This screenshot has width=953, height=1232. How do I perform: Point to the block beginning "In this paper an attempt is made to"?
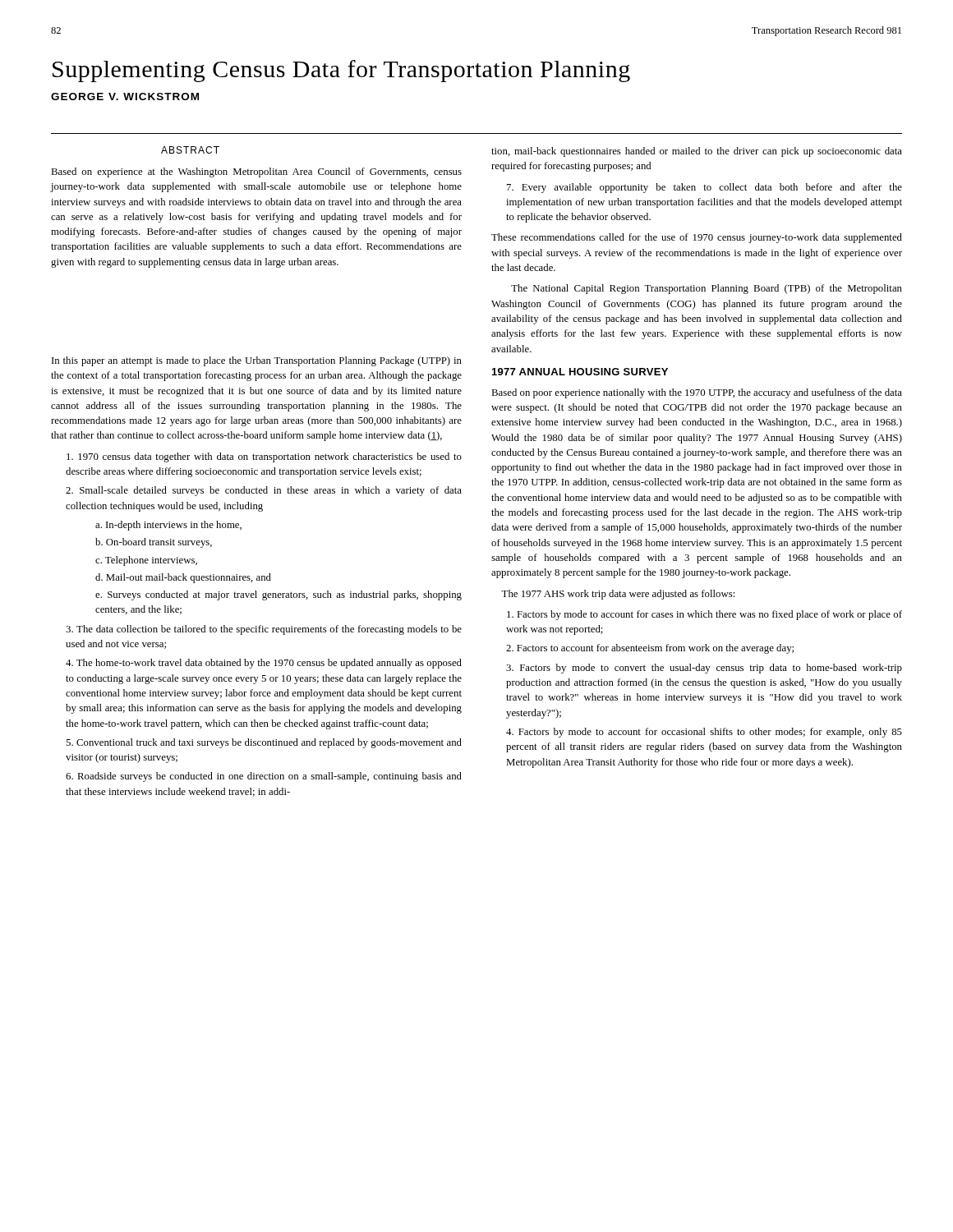(256, 398)
